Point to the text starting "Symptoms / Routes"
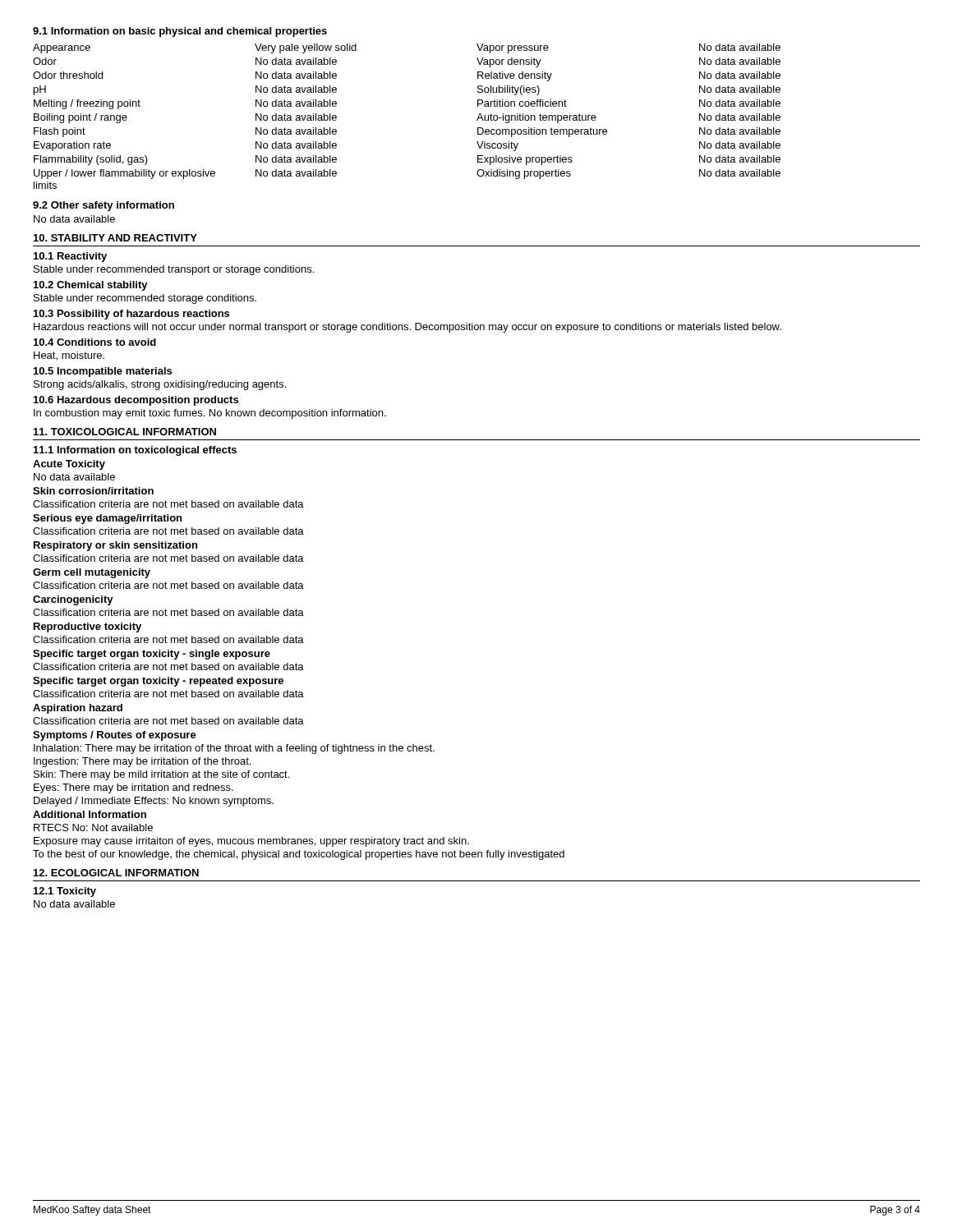953x1232 pixels. point(114,735)
